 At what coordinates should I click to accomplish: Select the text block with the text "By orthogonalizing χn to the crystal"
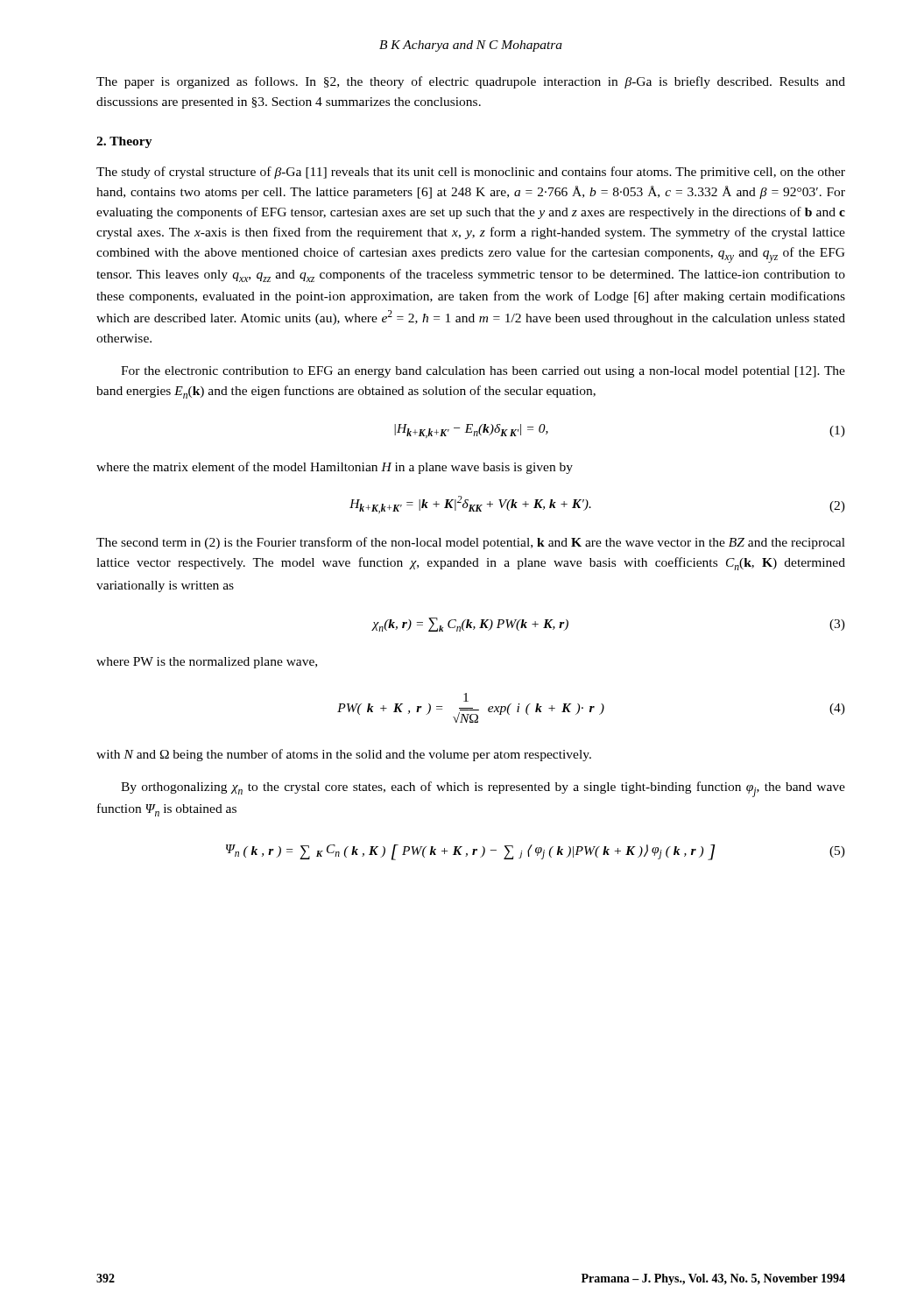471,799
